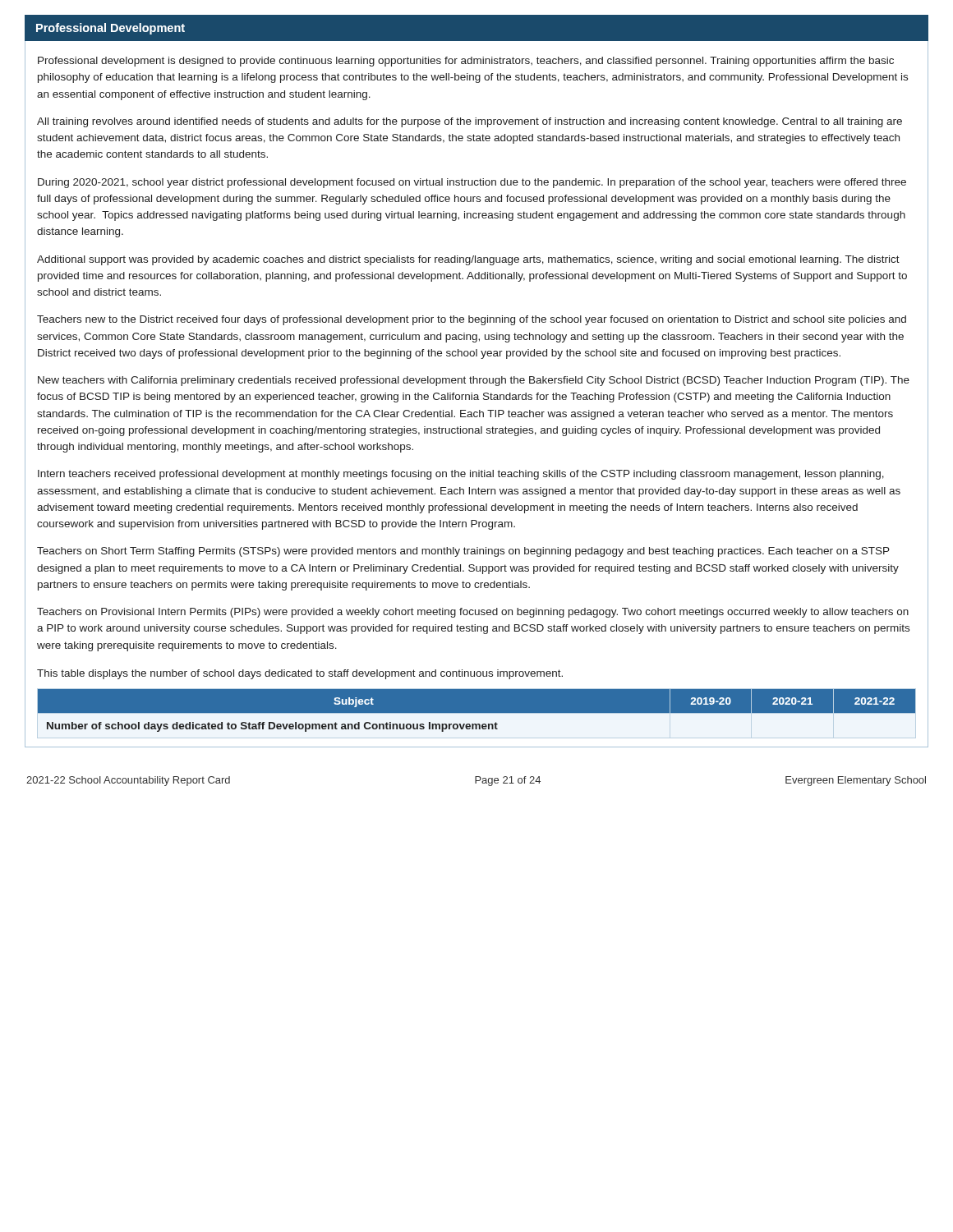The height and width of the screenshot is (1232, 953).
Task: Find the text block containing "This table displays the number"
Action: [300, 673]
